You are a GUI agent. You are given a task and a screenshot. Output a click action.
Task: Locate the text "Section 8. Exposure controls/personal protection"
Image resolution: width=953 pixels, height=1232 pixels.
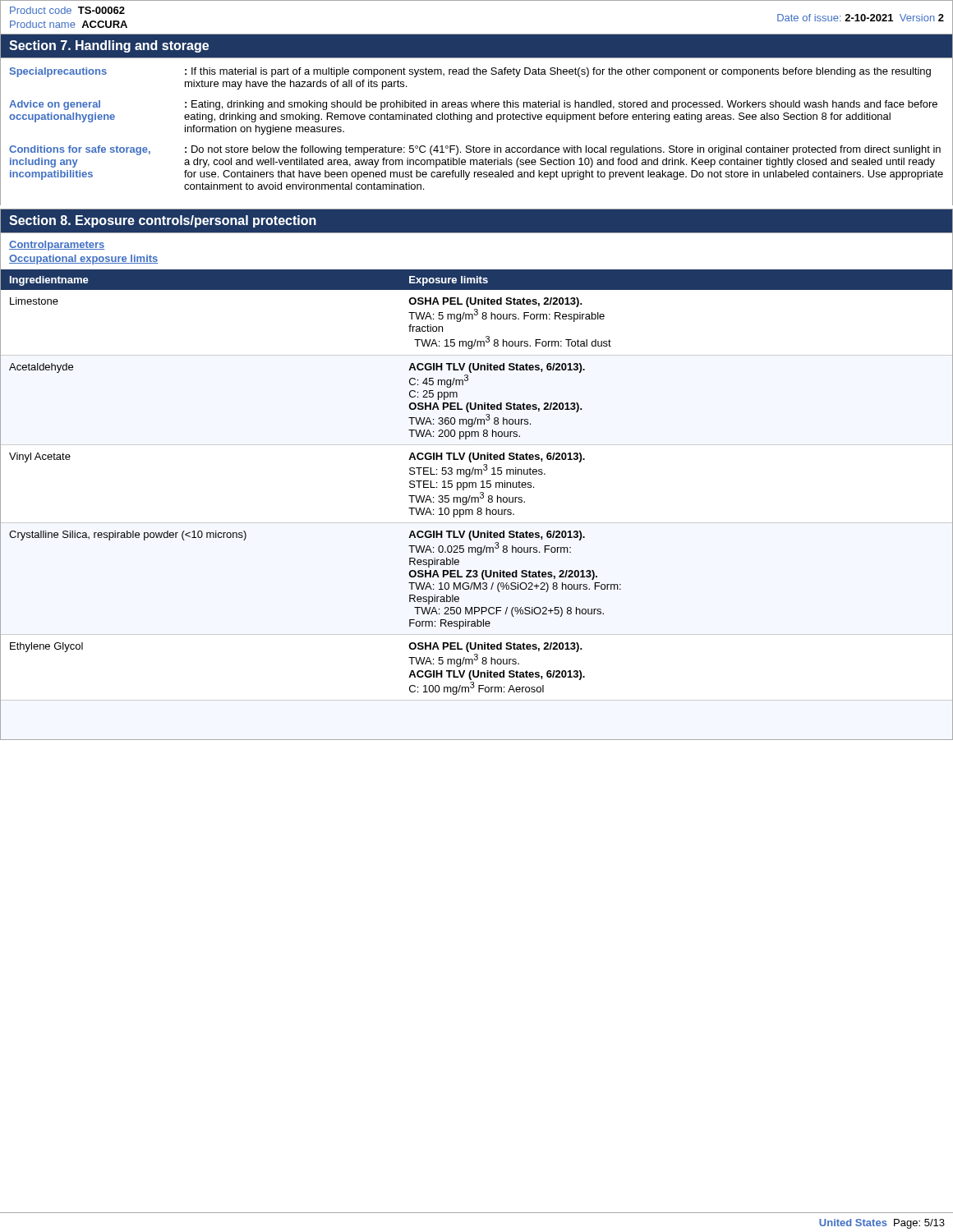click(x=163, y=221)
